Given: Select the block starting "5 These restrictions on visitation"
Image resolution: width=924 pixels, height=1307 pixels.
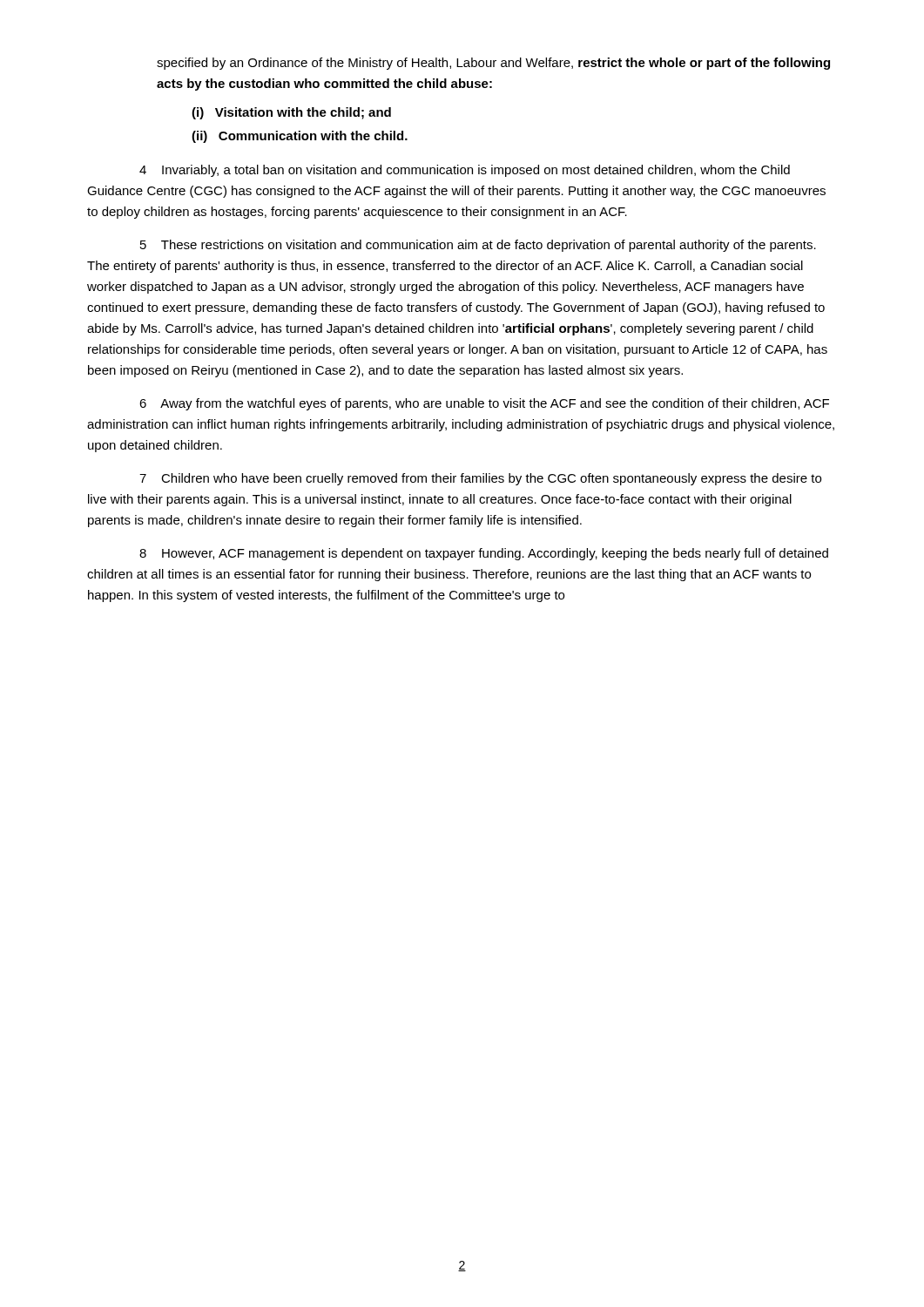Looking at the screenshot, I should point(457,307).
